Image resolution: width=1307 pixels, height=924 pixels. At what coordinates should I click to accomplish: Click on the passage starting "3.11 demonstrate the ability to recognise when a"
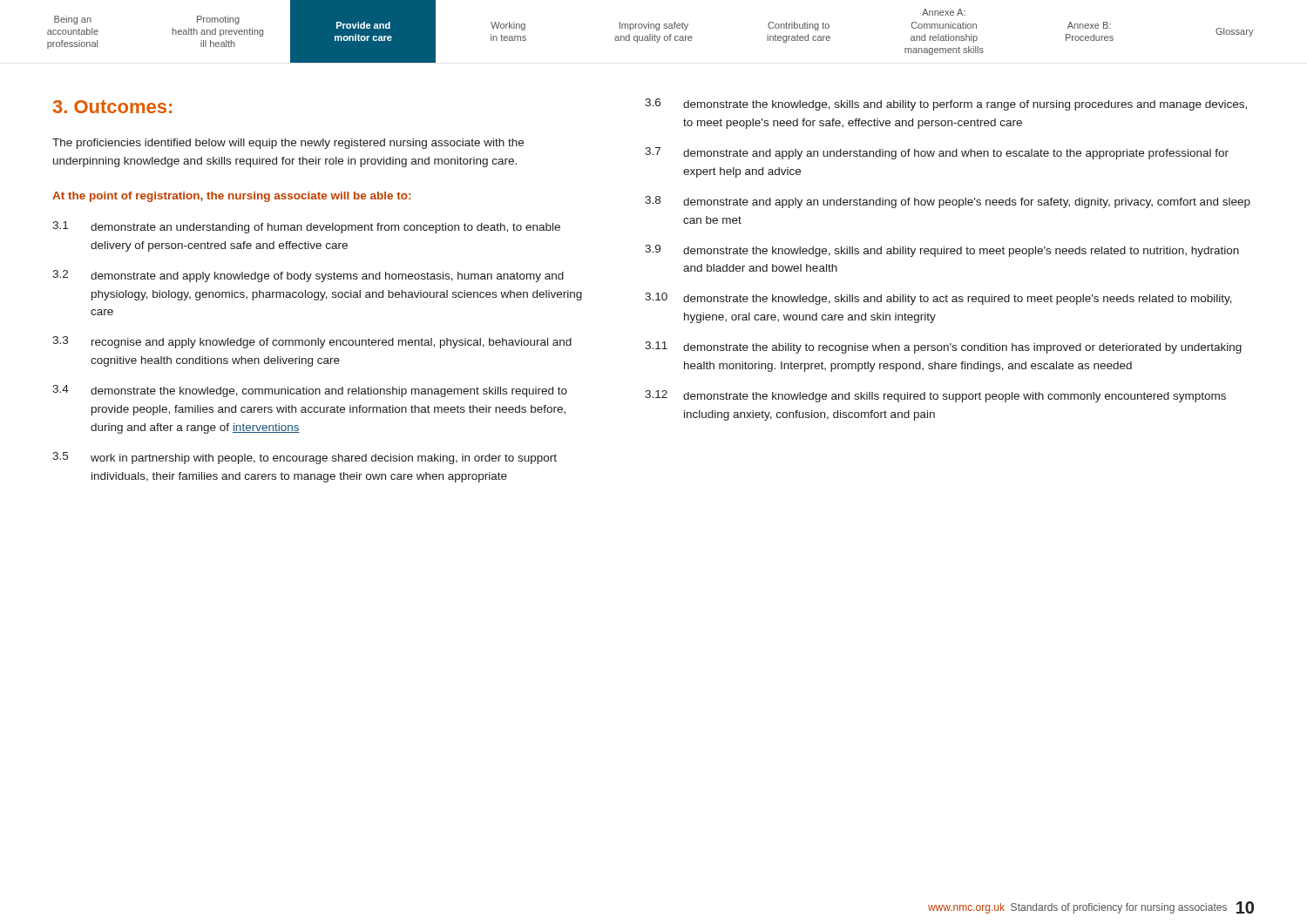[x=950, y=357]
